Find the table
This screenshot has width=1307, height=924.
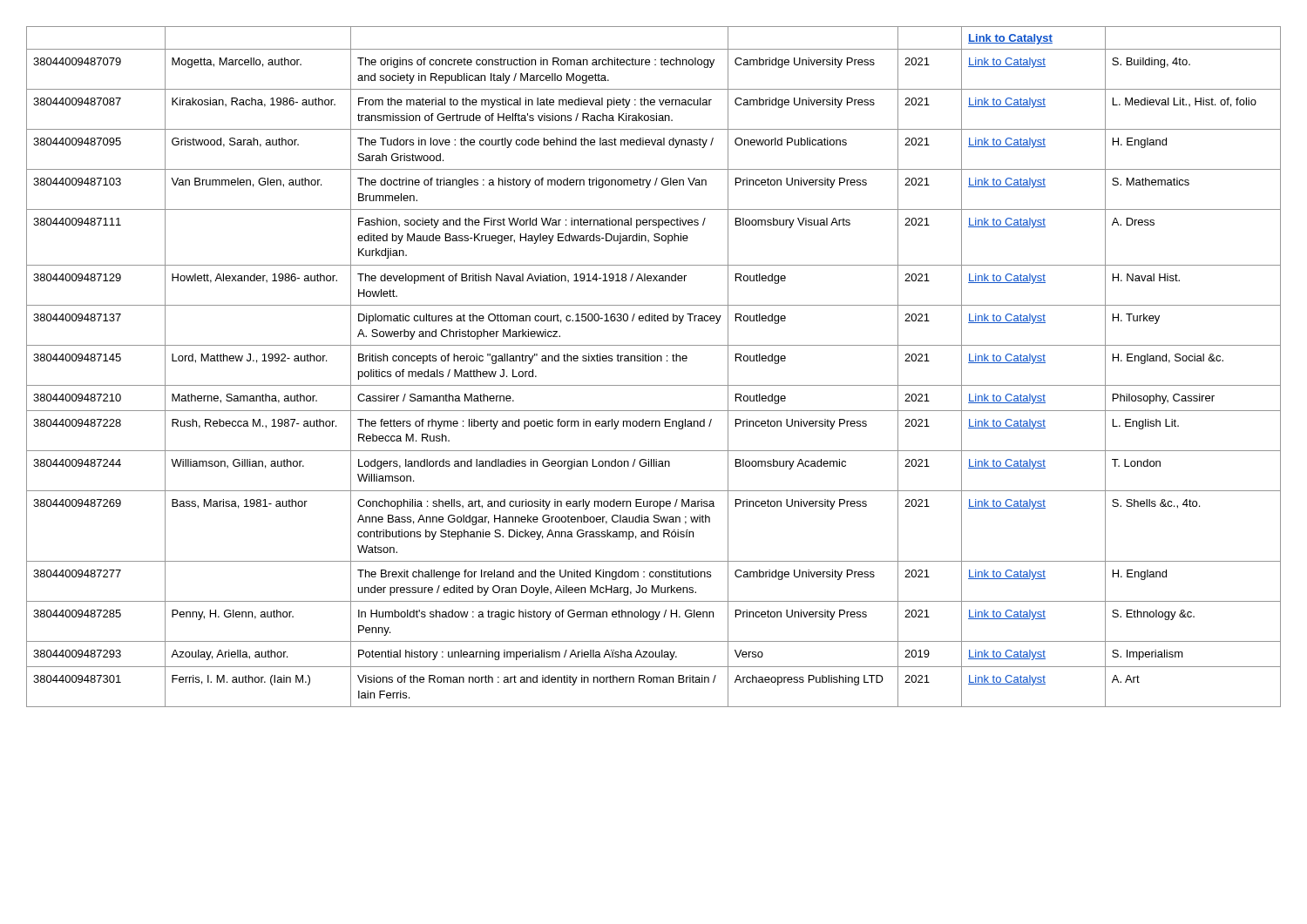pyautogui.click(x=654, y=367)
